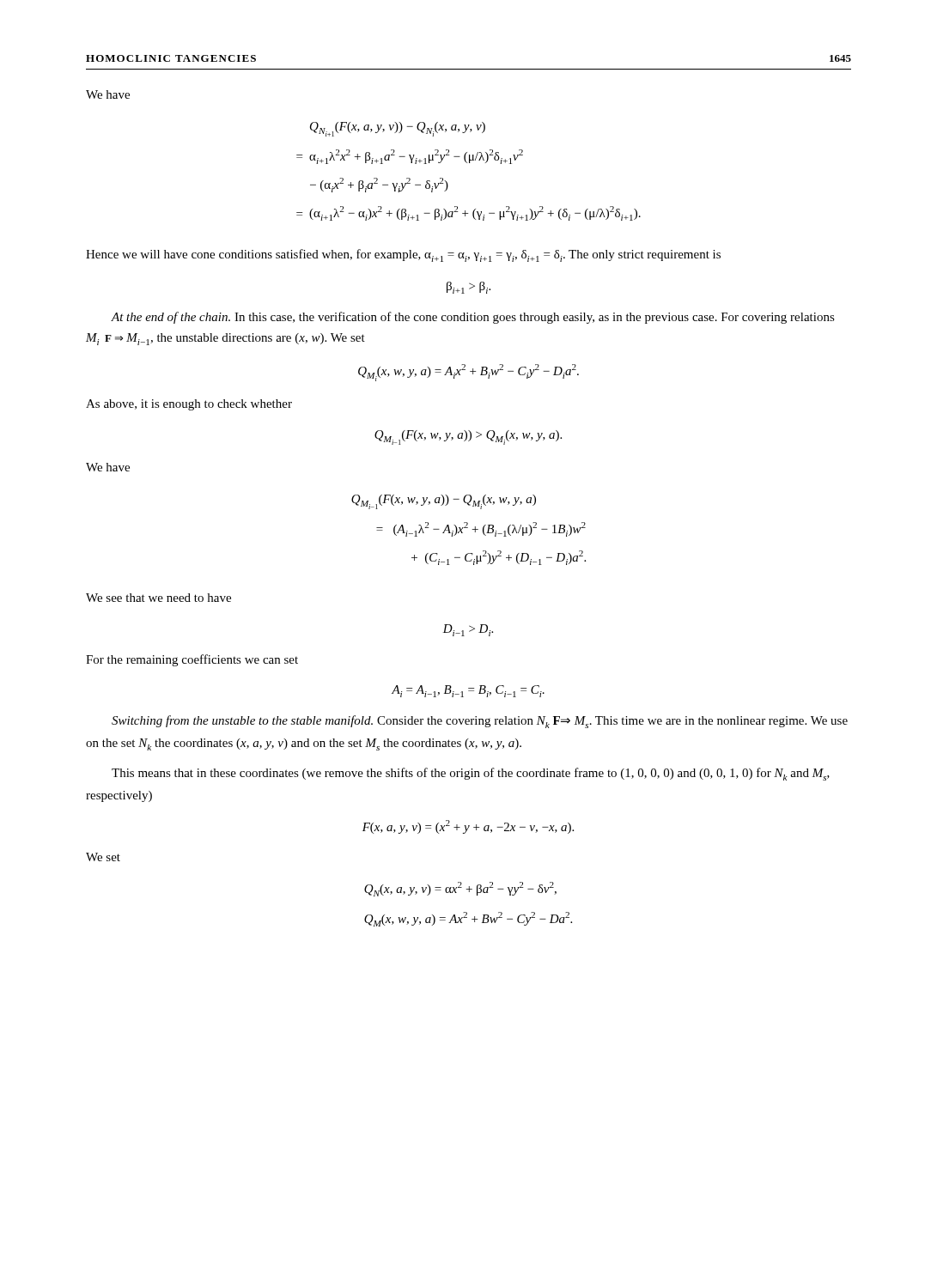Click on the text block that reads "Hence we will have cone"

[x=403, y=255]
